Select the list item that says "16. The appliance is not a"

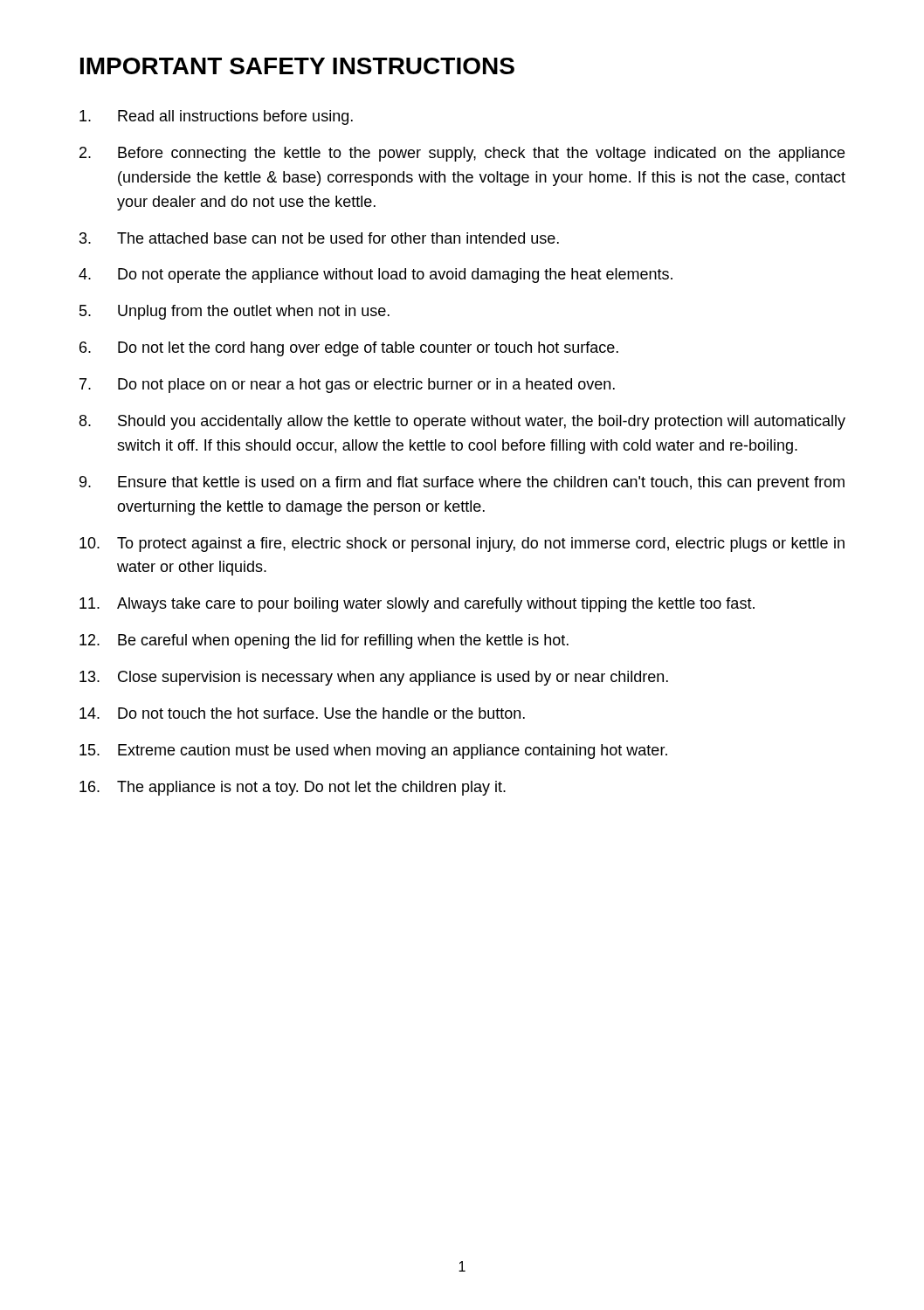[x=462, y=788]
